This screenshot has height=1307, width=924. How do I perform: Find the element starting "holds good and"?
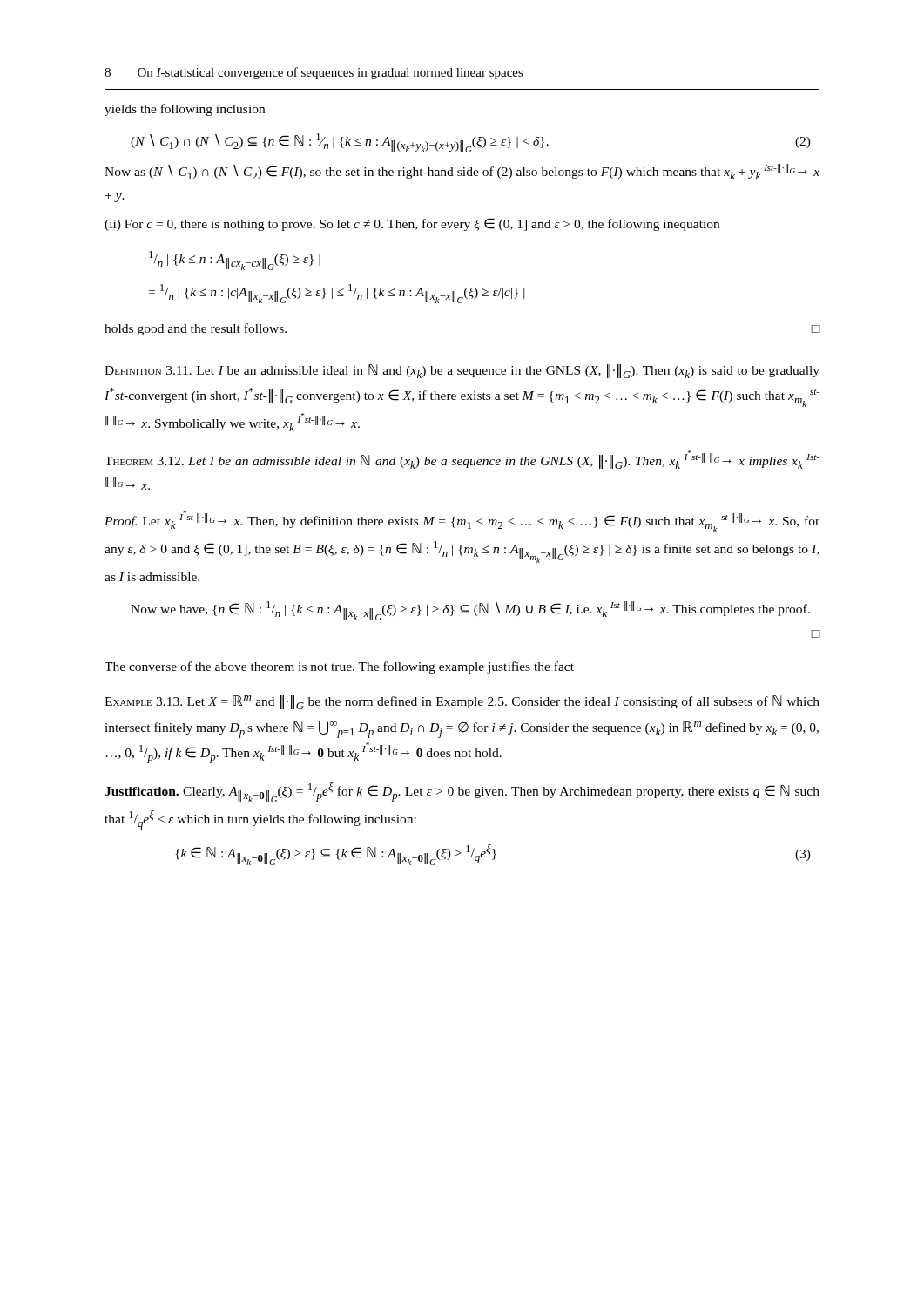[x=196, y=329]
